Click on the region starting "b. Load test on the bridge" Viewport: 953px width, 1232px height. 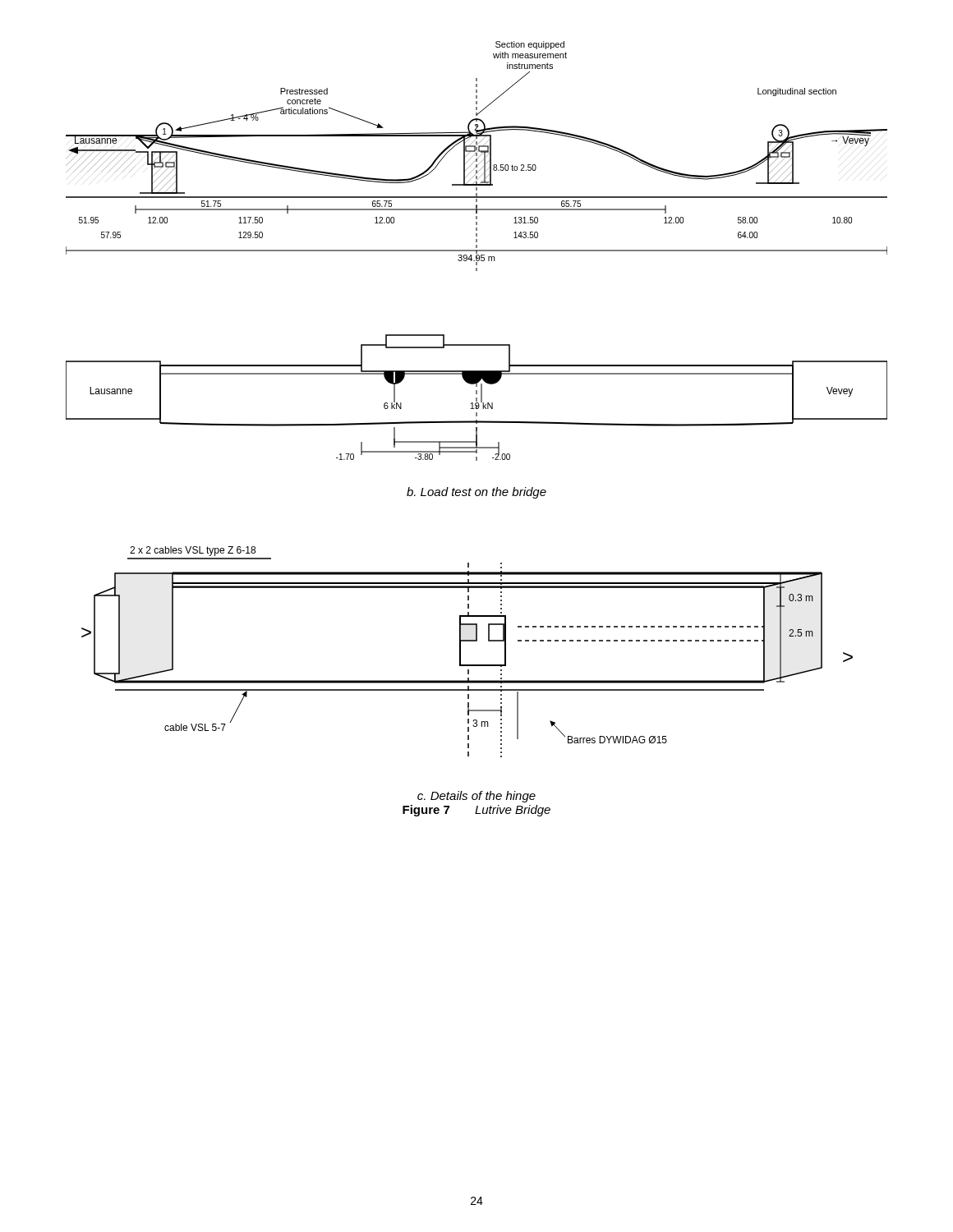coord(476,492)
